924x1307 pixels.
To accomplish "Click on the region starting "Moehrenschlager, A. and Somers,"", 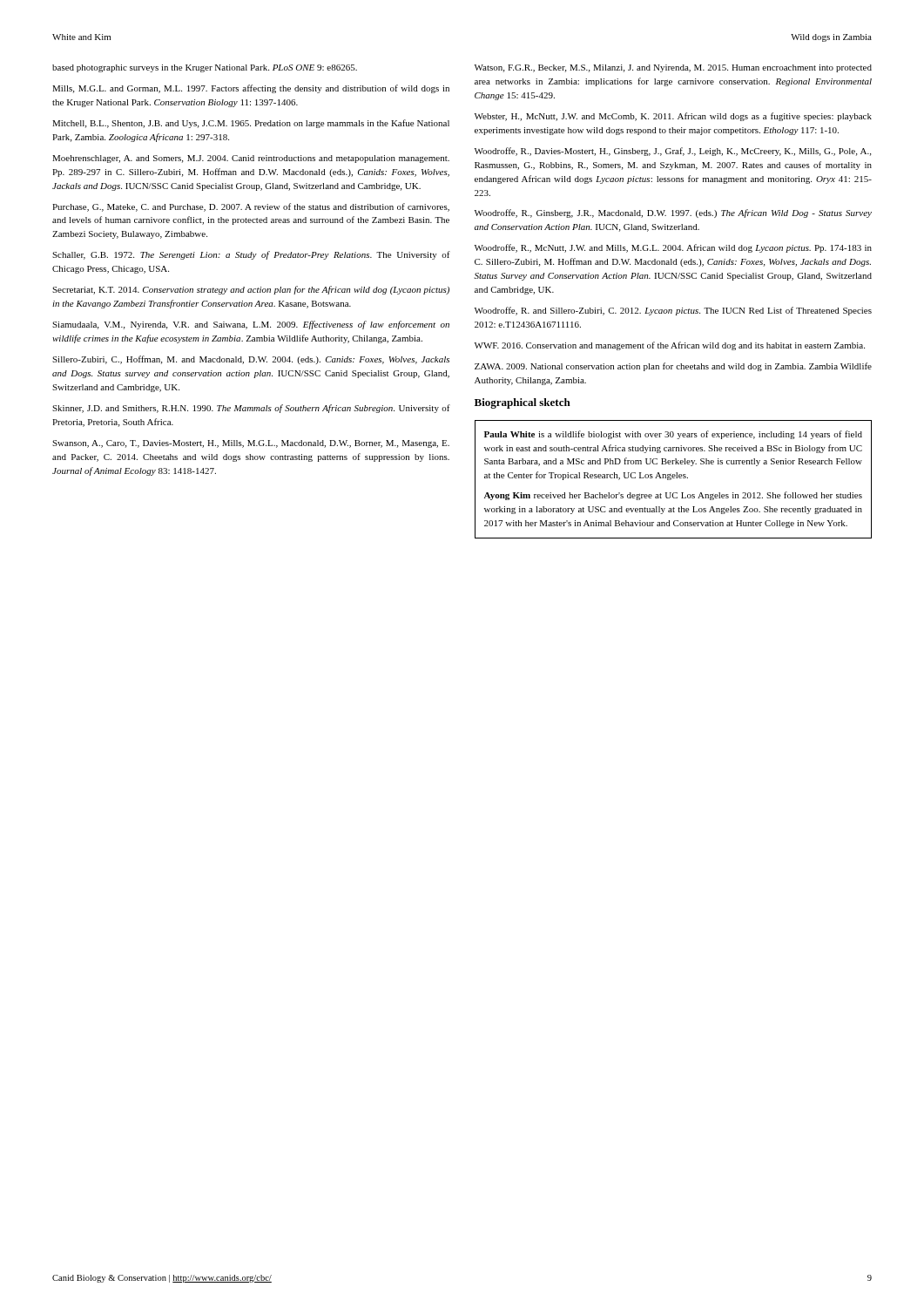I will coord(251,172).
